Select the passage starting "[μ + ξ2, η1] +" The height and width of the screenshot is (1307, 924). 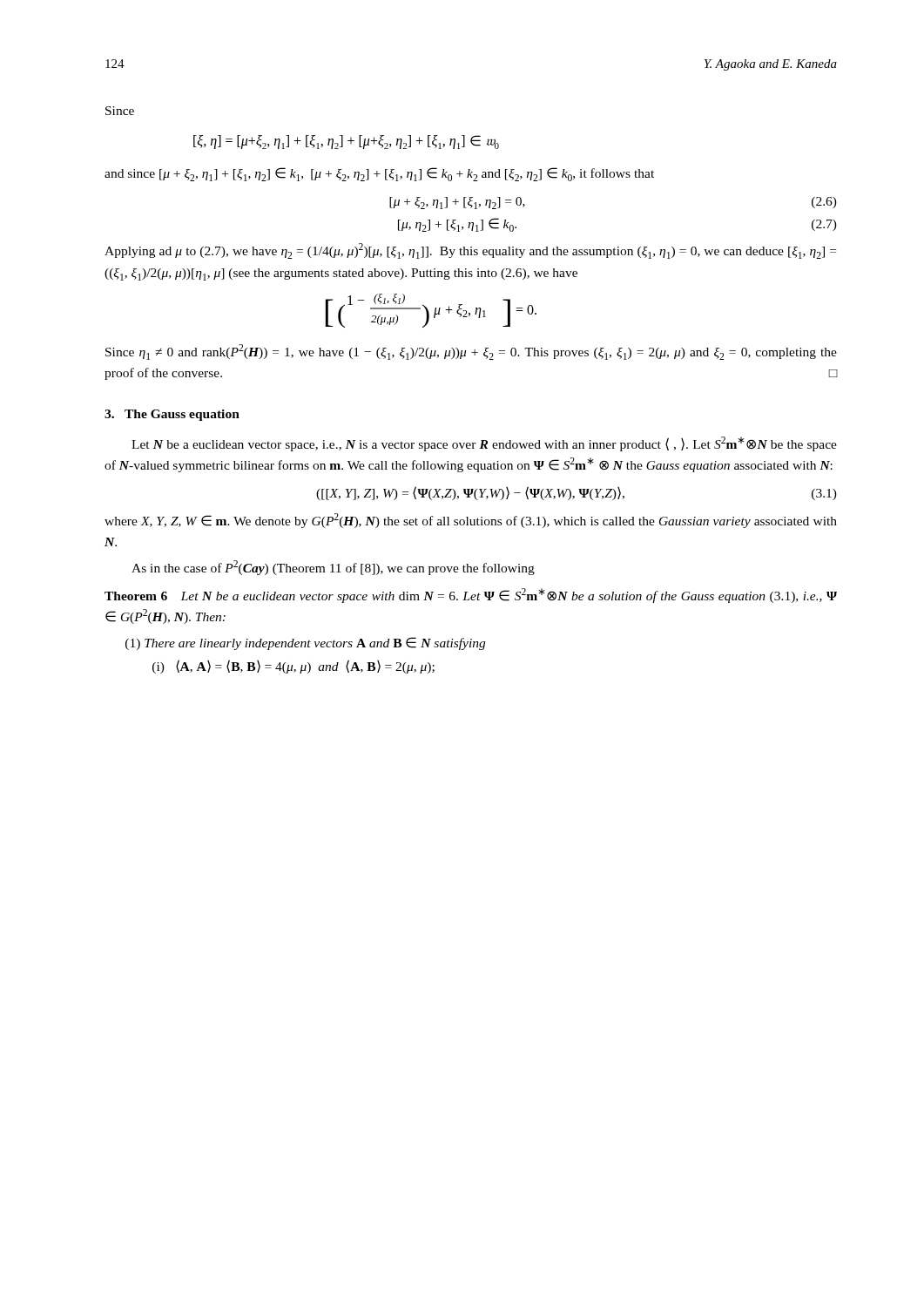455,203
